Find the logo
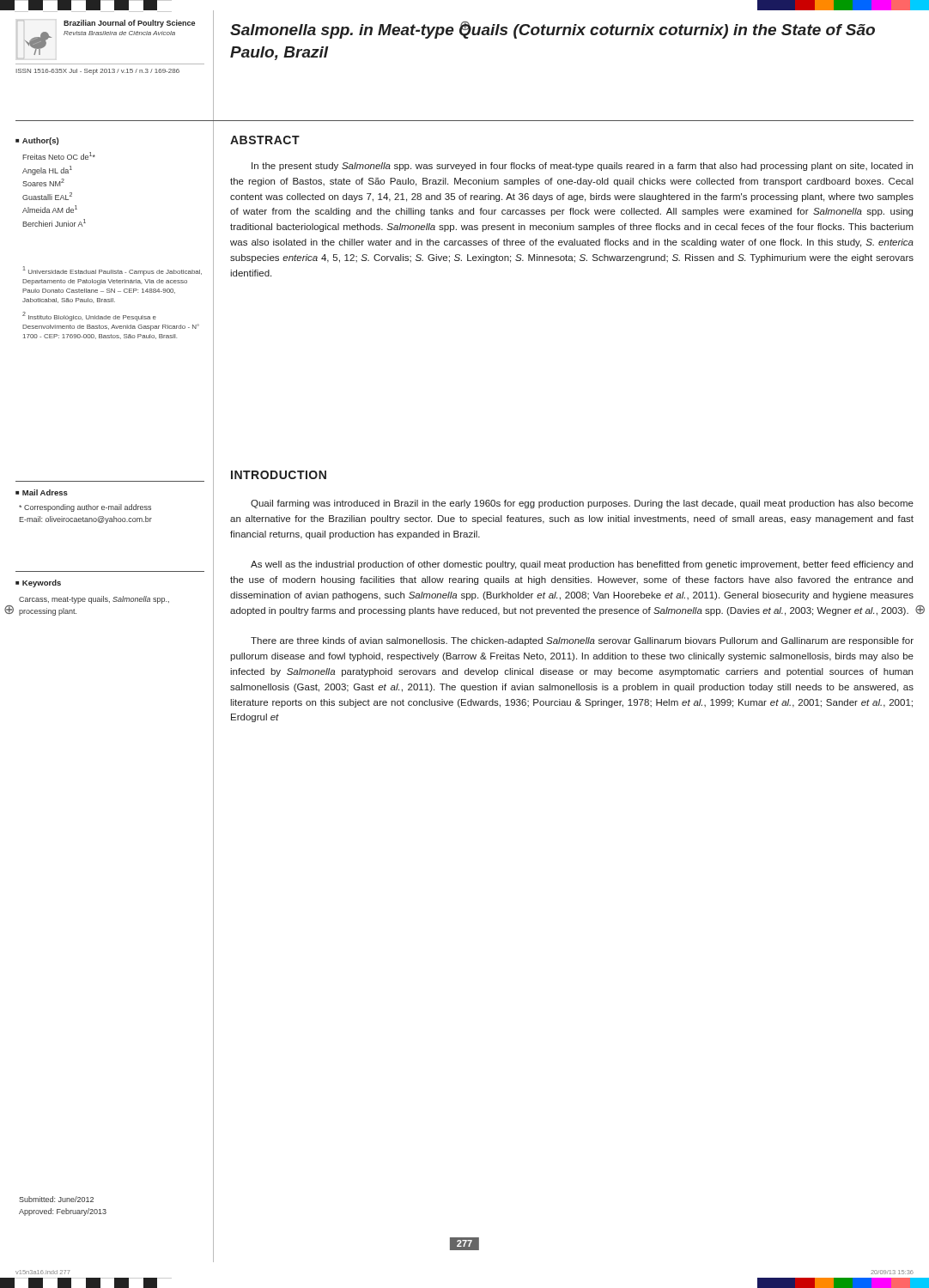This screenshot has width=929, height=1288. [110, 47]
